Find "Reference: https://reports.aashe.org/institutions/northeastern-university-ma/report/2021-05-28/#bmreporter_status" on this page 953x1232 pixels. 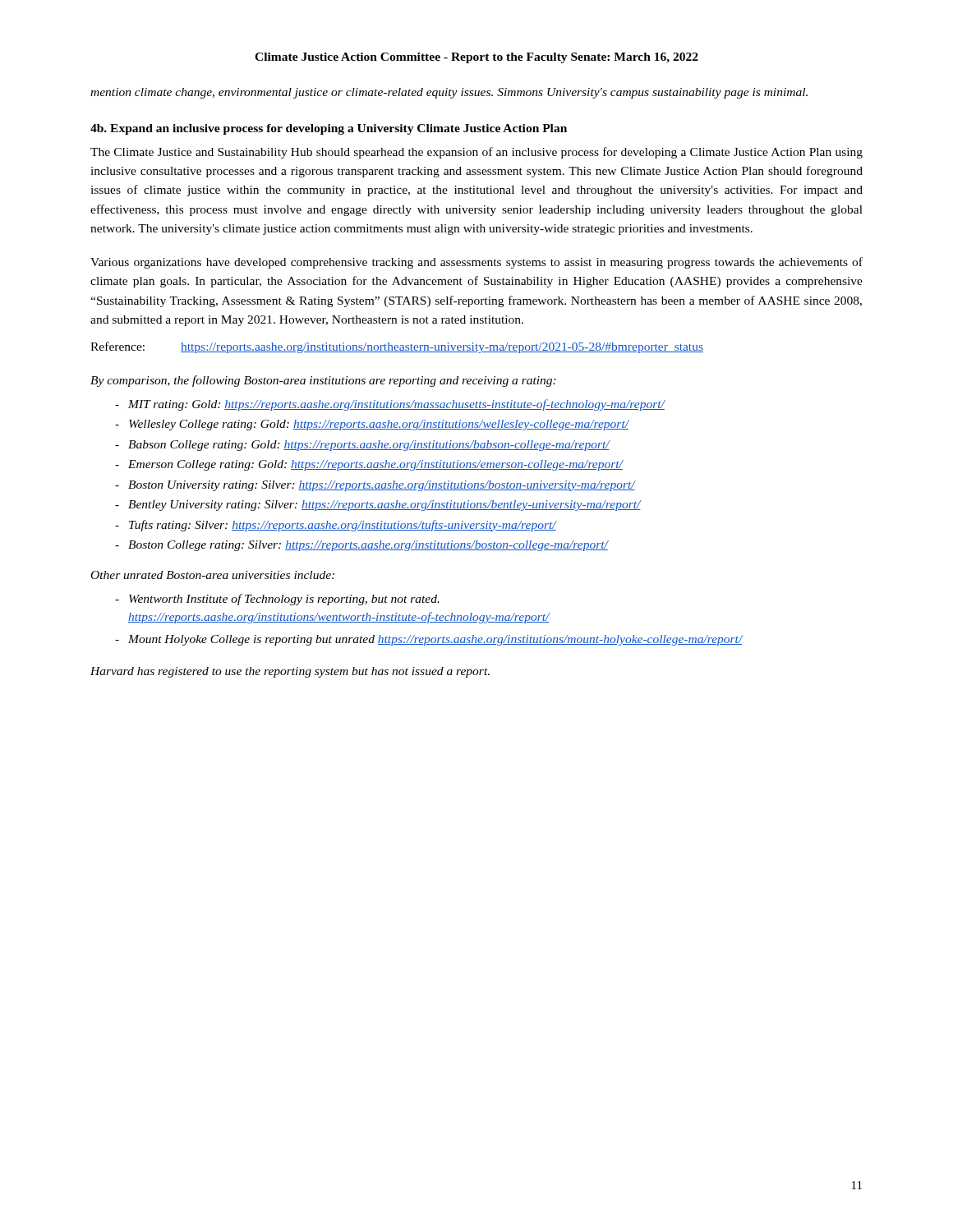[397, 346]
